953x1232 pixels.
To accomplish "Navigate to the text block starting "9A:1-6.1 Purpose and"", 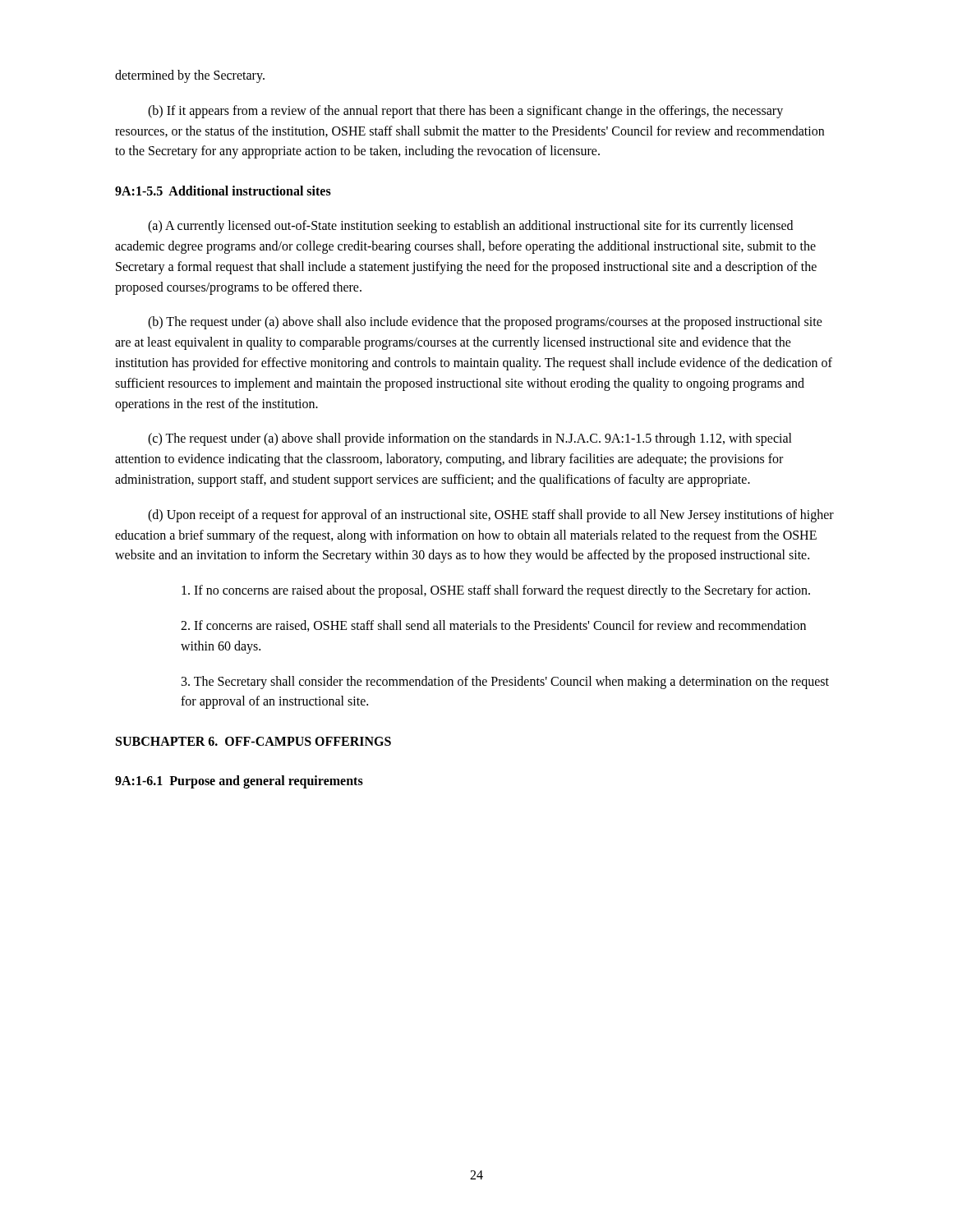I will pyautogui.click(x=239, y=781).
